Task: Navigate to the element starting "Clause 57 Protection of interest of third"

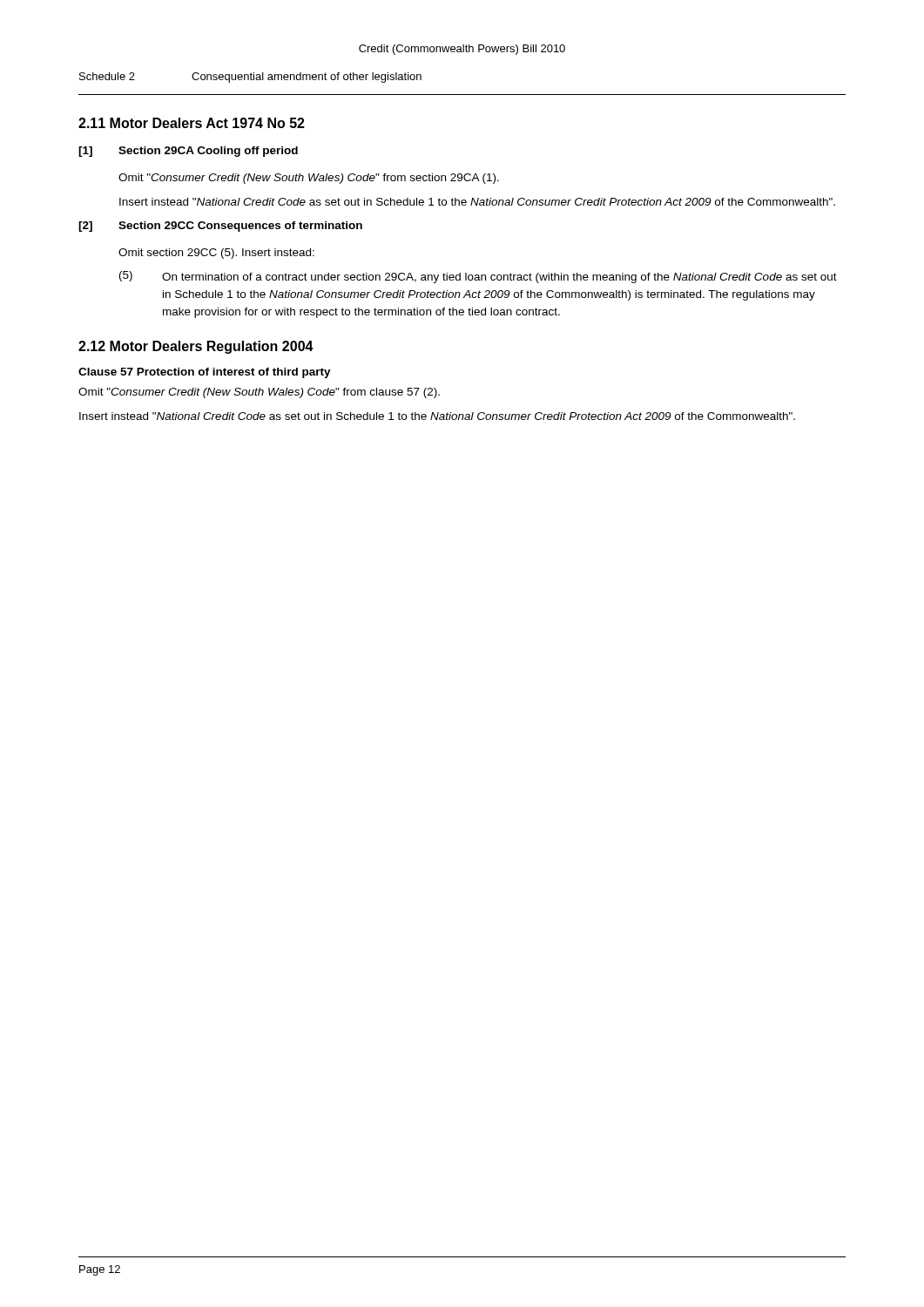Action: [204, 371]
